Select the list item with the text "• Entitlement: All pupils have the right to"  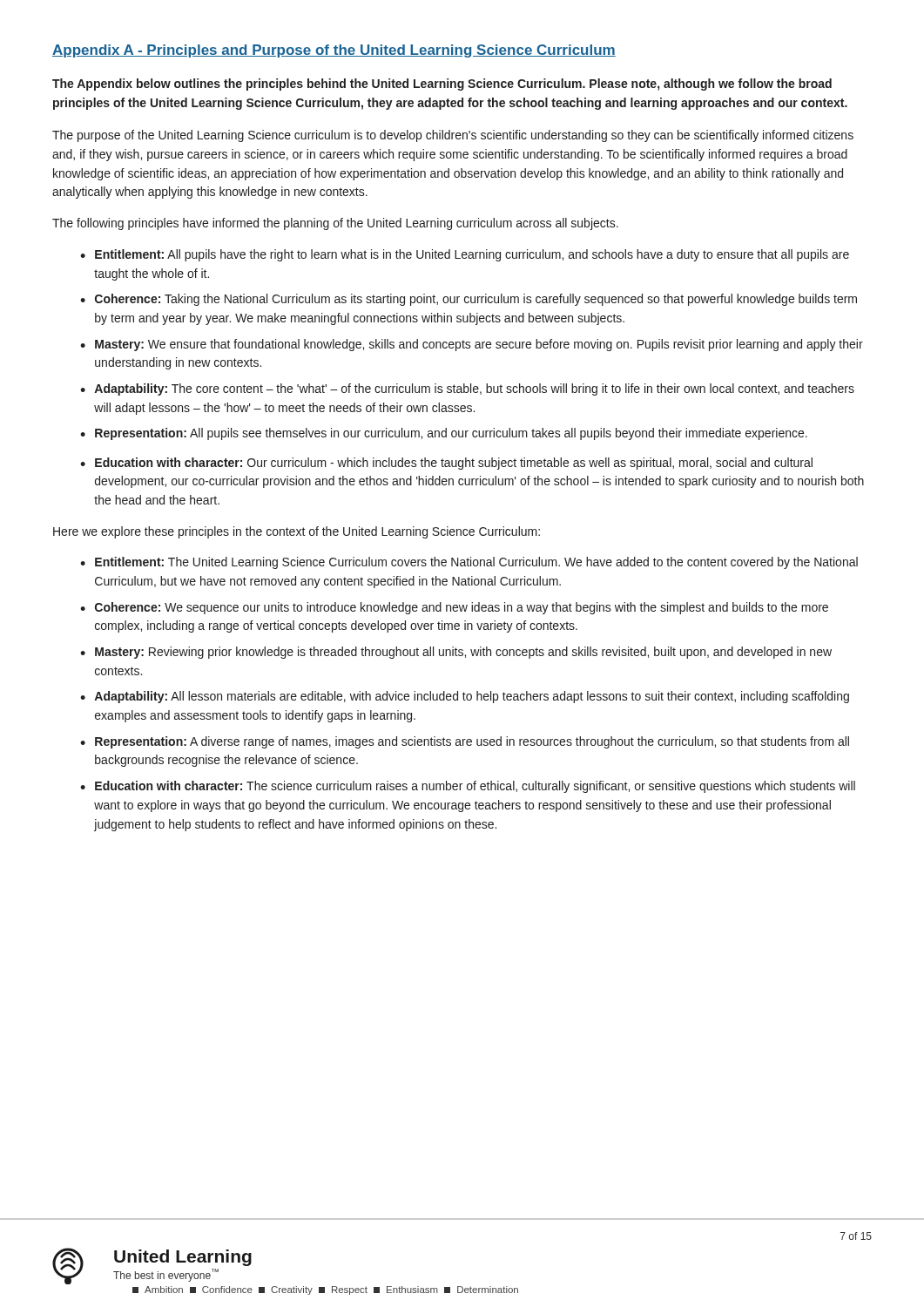point(476,264)
